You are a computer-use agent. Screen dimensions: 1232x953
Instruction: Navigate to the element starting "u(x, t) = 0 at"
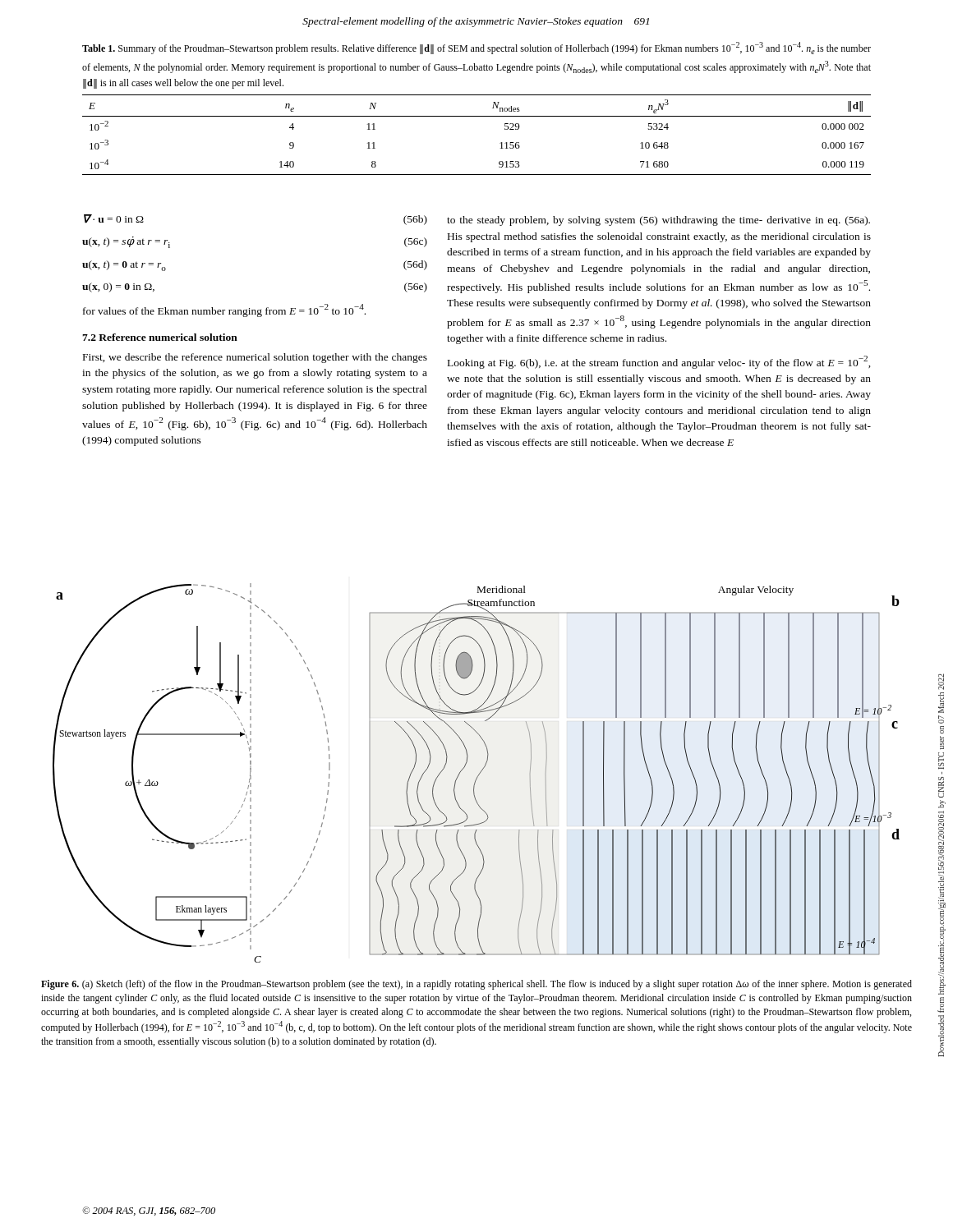click(x=125, y=266)
